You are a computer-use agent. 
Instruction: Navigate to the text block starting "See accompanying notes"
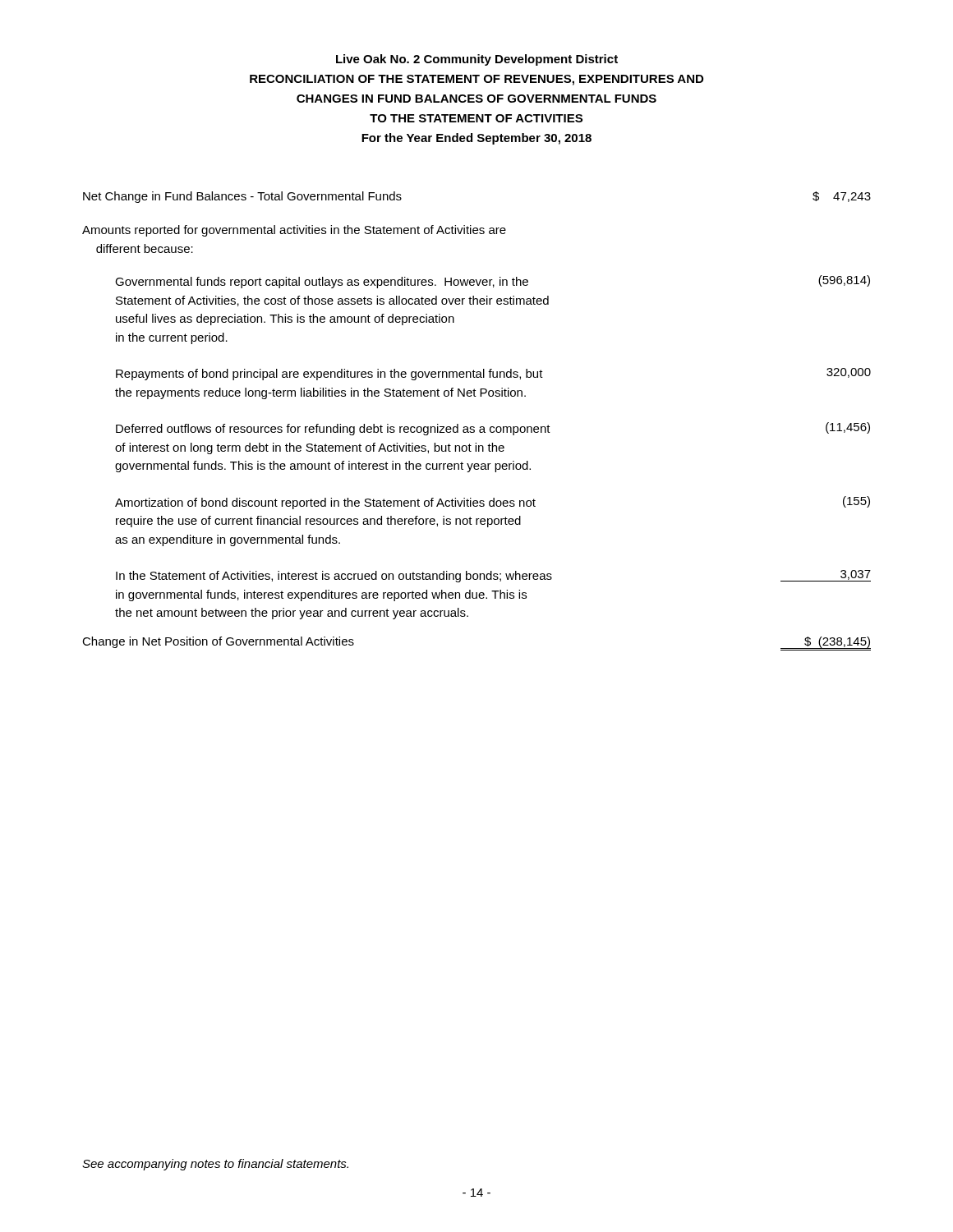(216, 1163)
